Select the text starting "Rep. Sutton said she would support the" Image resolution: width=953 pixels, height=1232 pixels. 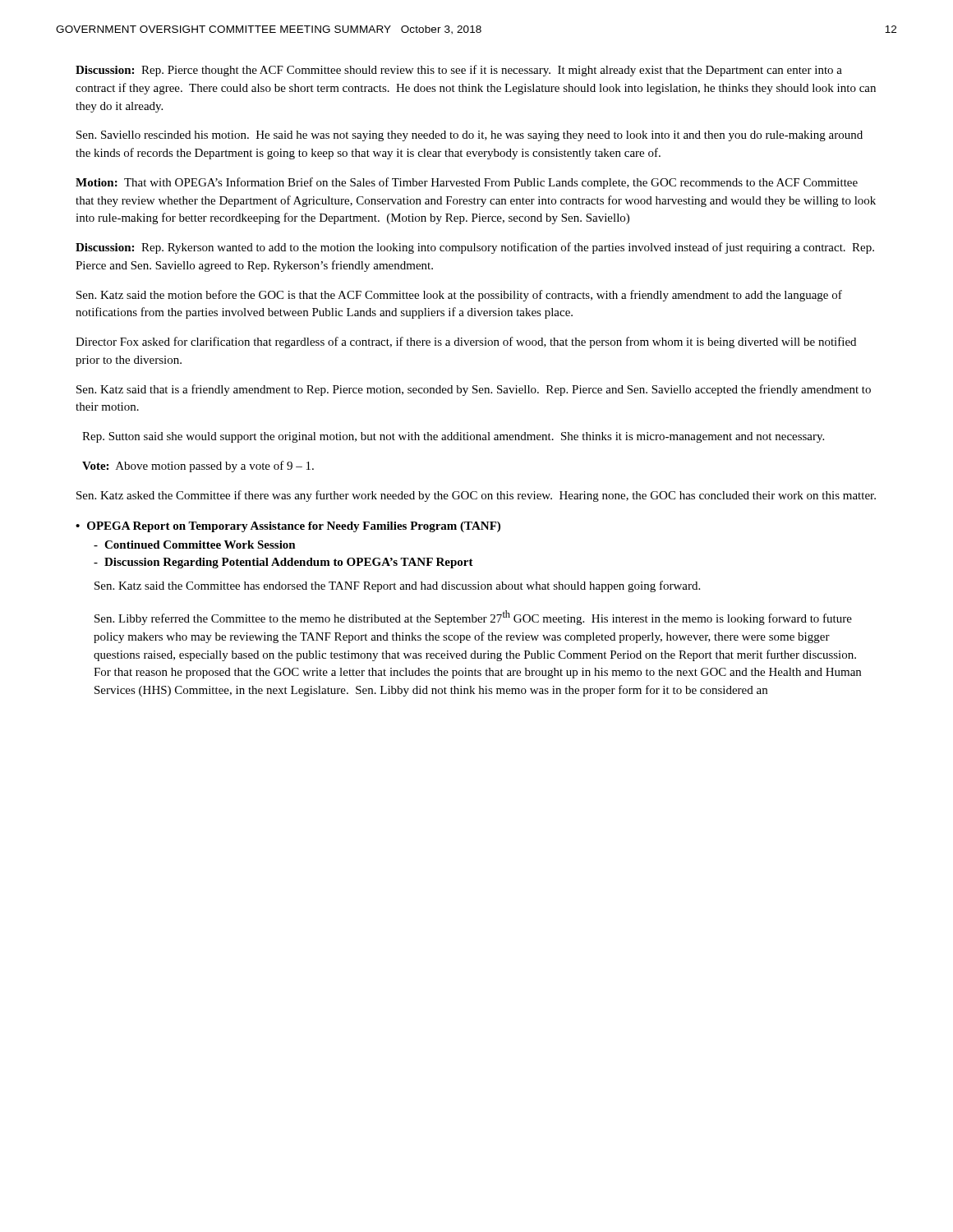tap(454, 436)
